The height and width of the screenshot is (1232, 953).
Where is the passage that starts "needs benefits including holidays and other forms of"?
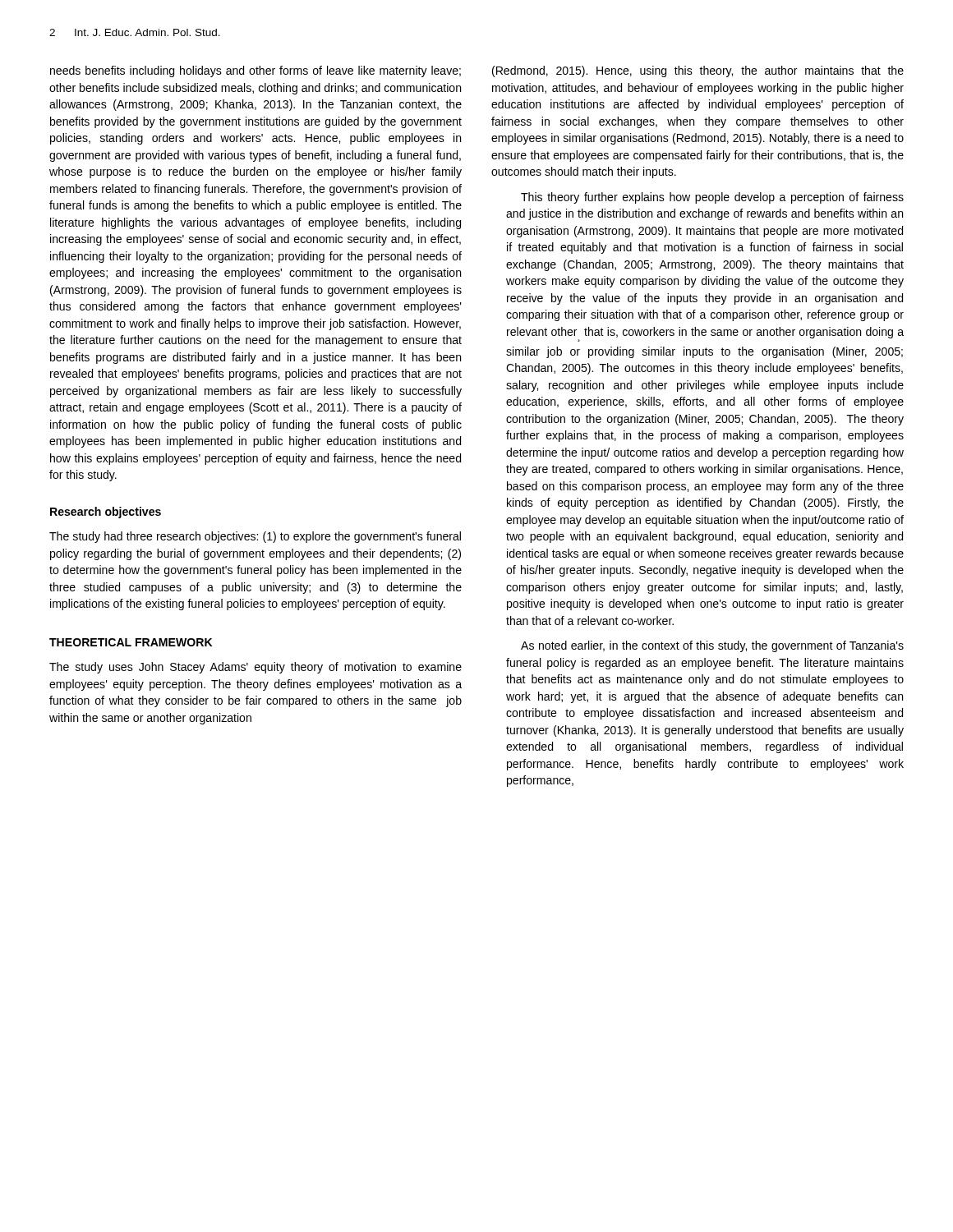[x=255, y=273]
